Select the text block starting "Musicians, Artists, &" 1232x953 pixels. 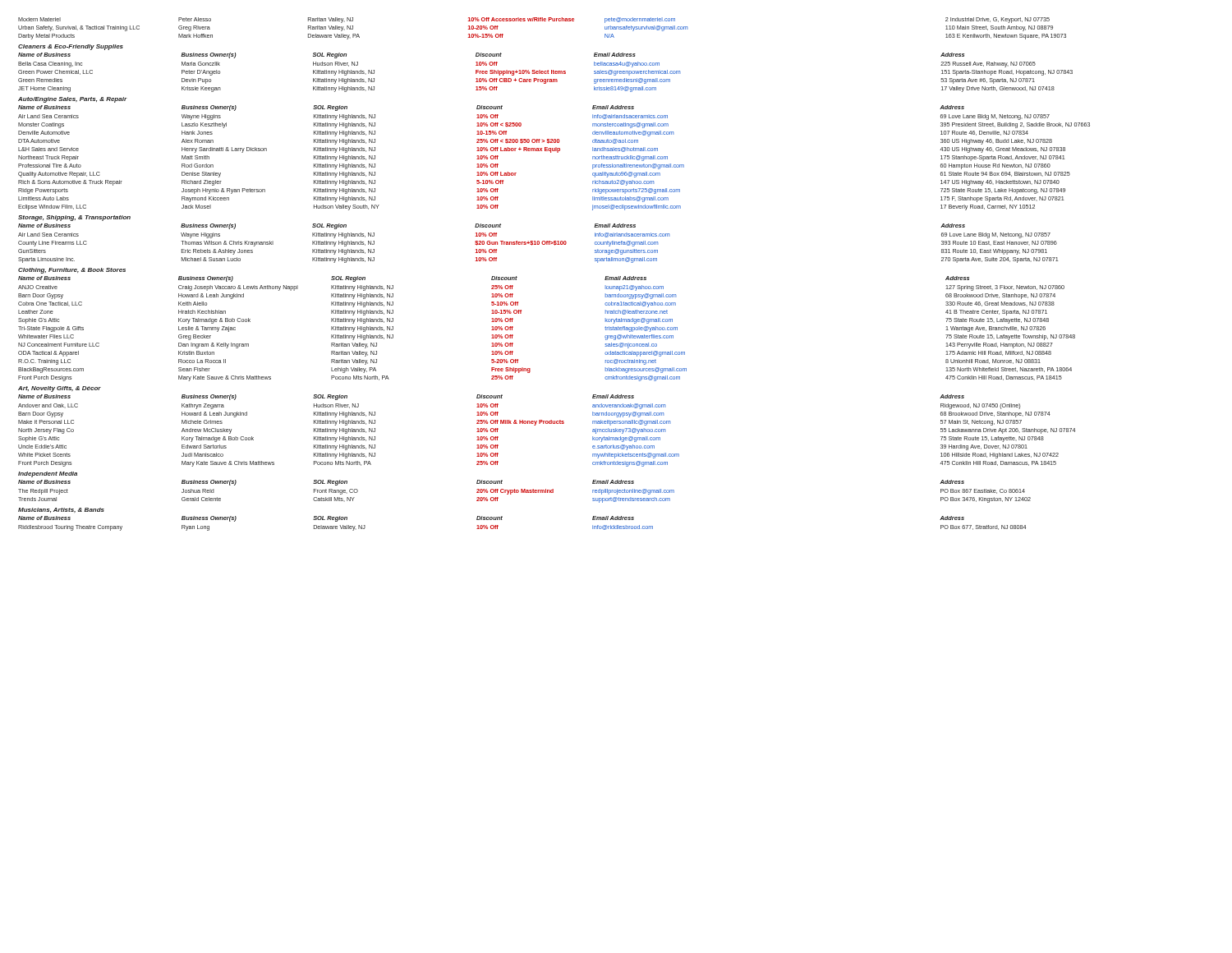point(61,510)
